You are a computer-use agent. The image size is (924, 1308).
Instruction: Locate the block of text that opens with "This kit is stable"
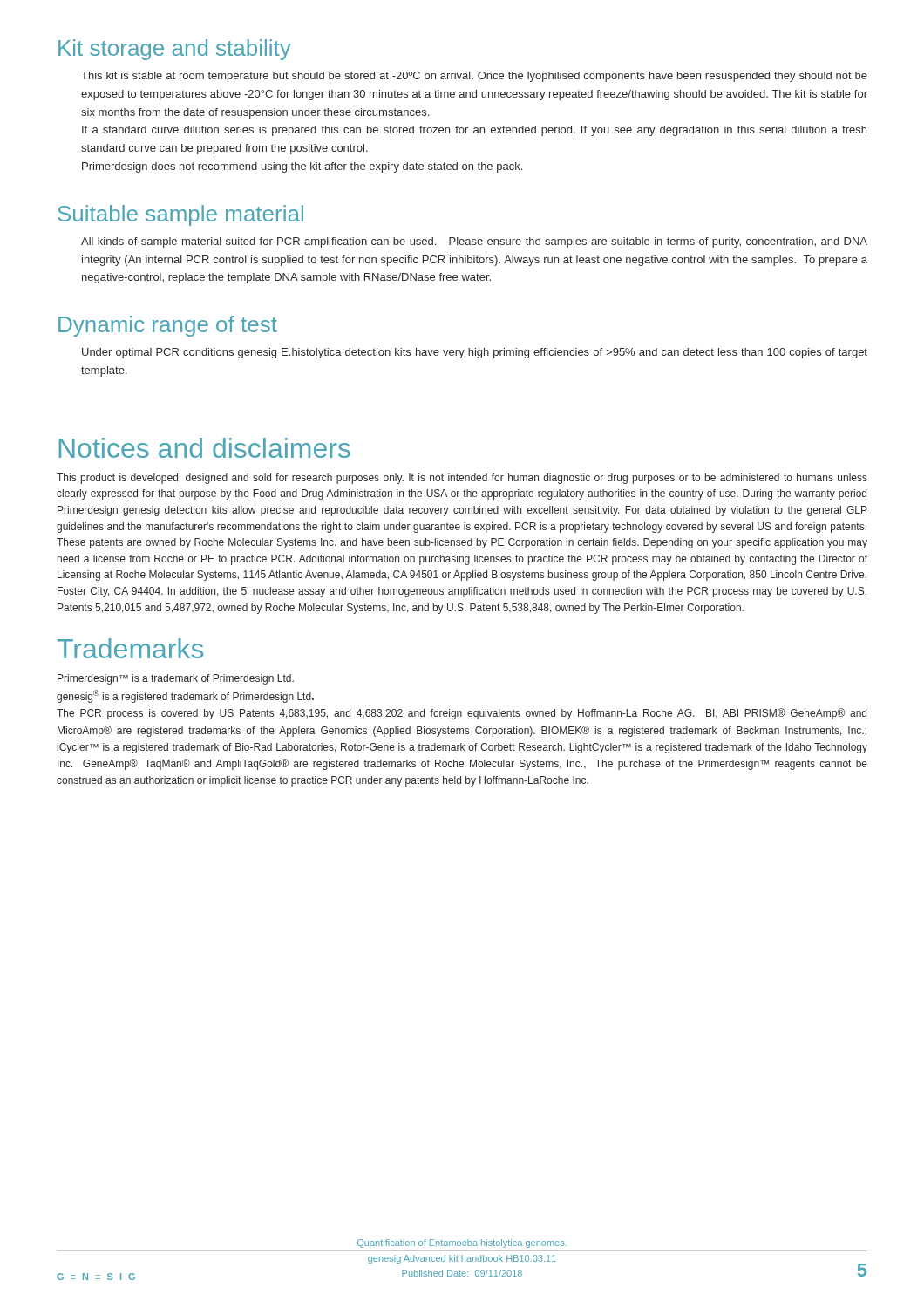tap(474, 121)
